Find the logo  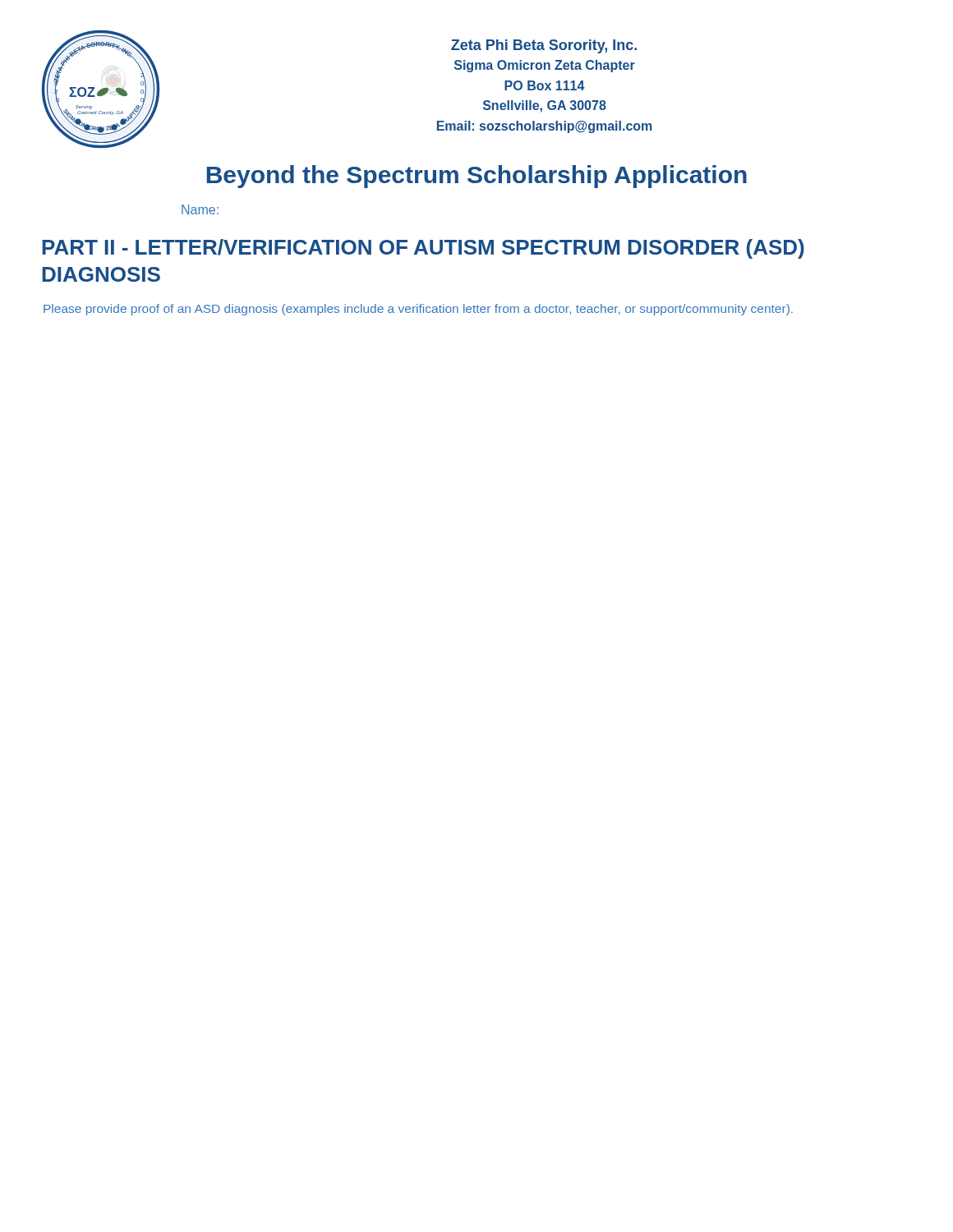click(x=101, y=89)
